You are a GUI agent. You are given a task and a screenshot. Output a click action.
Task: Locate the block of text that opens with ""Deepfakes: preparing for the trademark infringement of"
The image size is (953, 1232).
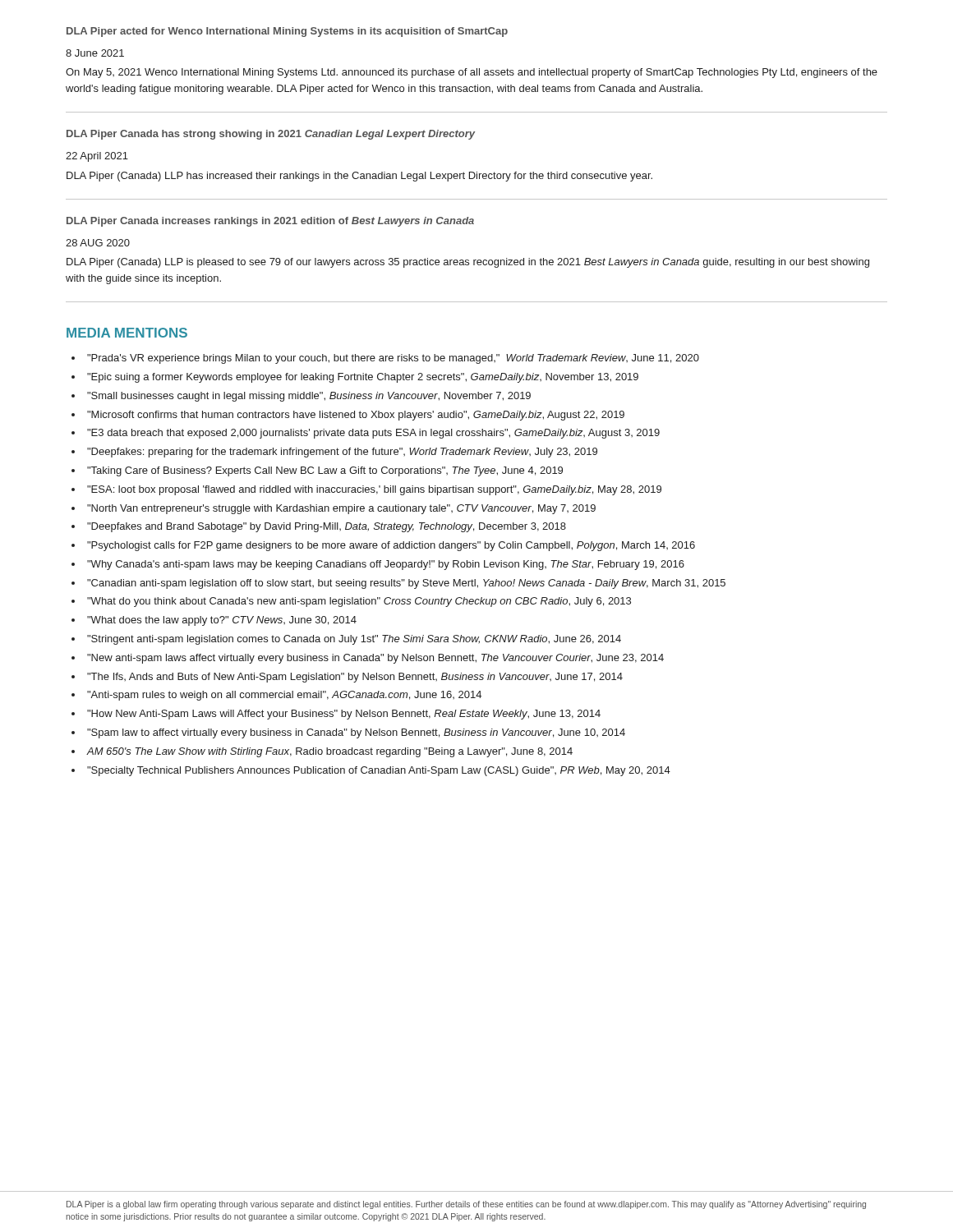pos(343,451)
